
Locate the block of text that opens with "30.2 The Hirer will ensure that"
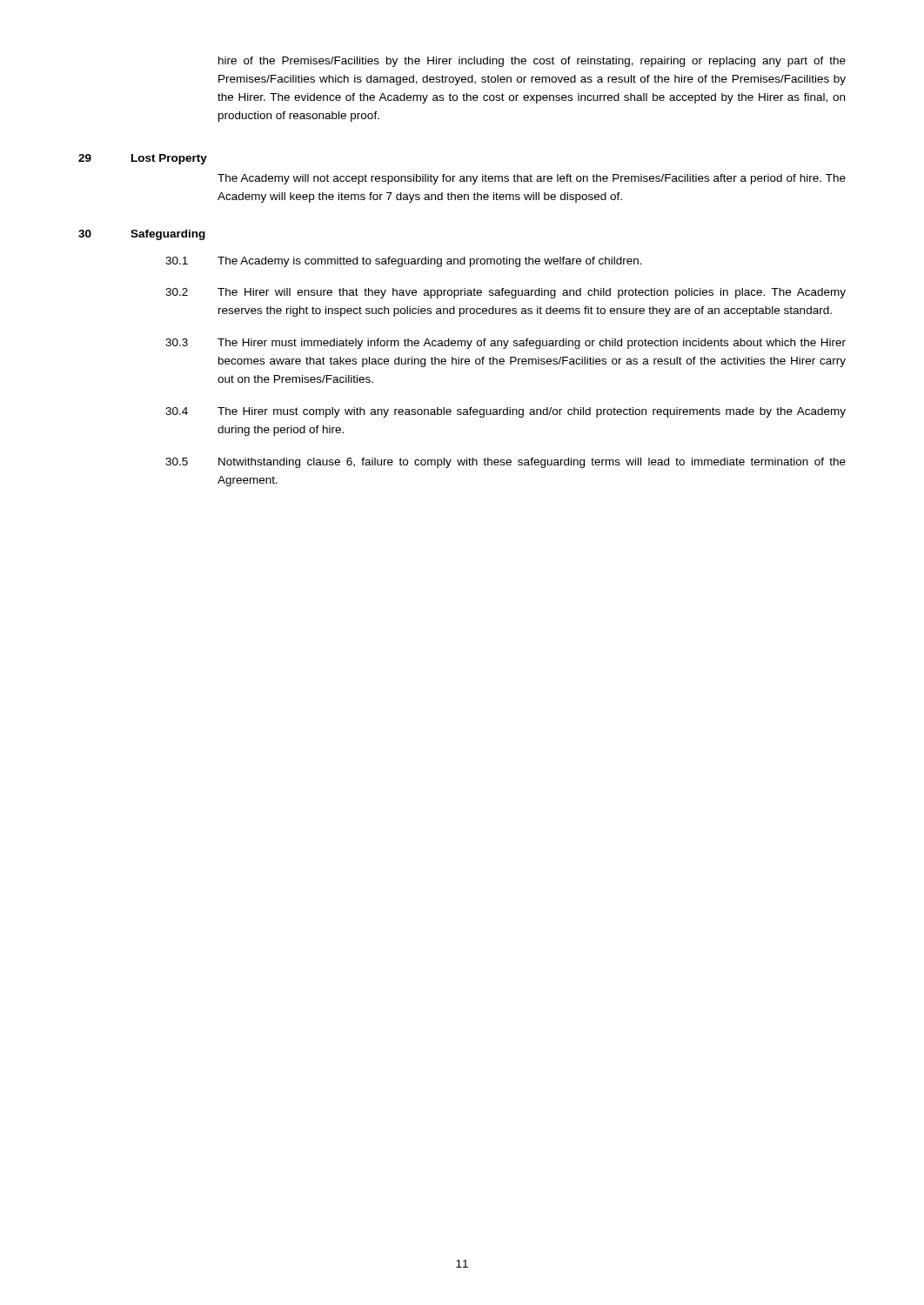point(506,302)
